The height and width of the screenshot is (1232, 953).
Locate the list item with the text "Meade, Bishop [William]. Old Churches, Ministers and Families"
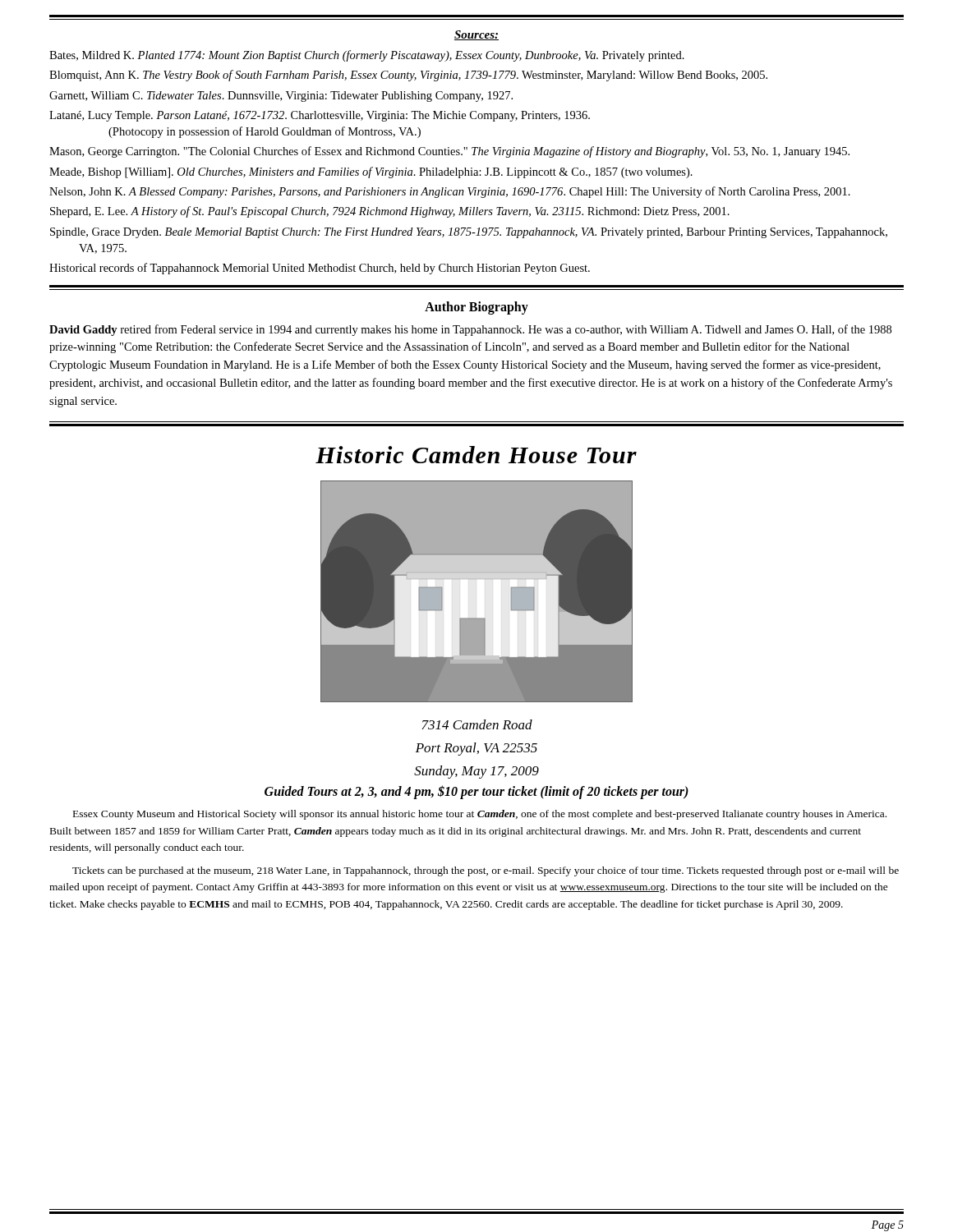(371, 171)
